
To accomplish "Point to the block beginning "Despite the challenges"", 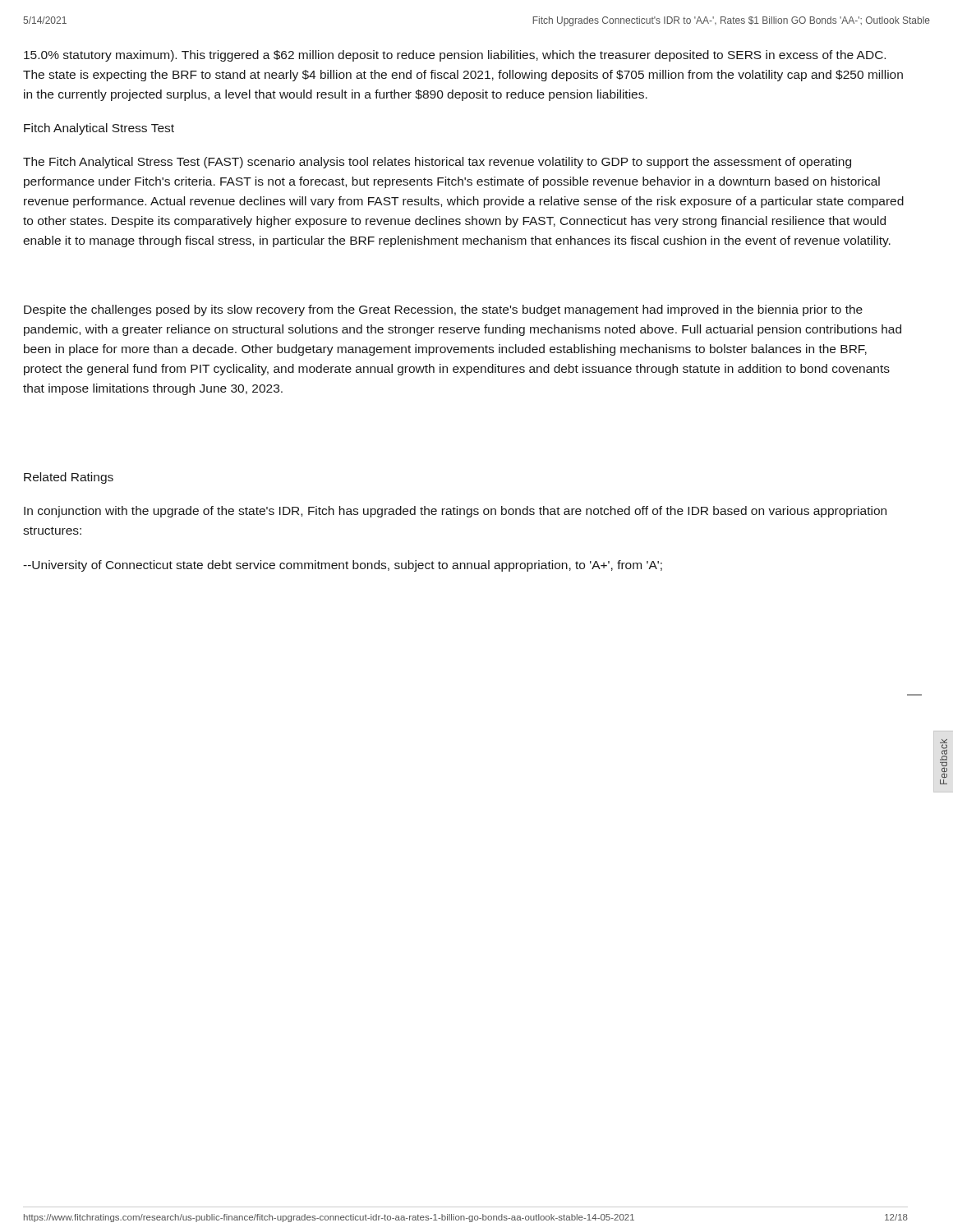I will (463, 349).
